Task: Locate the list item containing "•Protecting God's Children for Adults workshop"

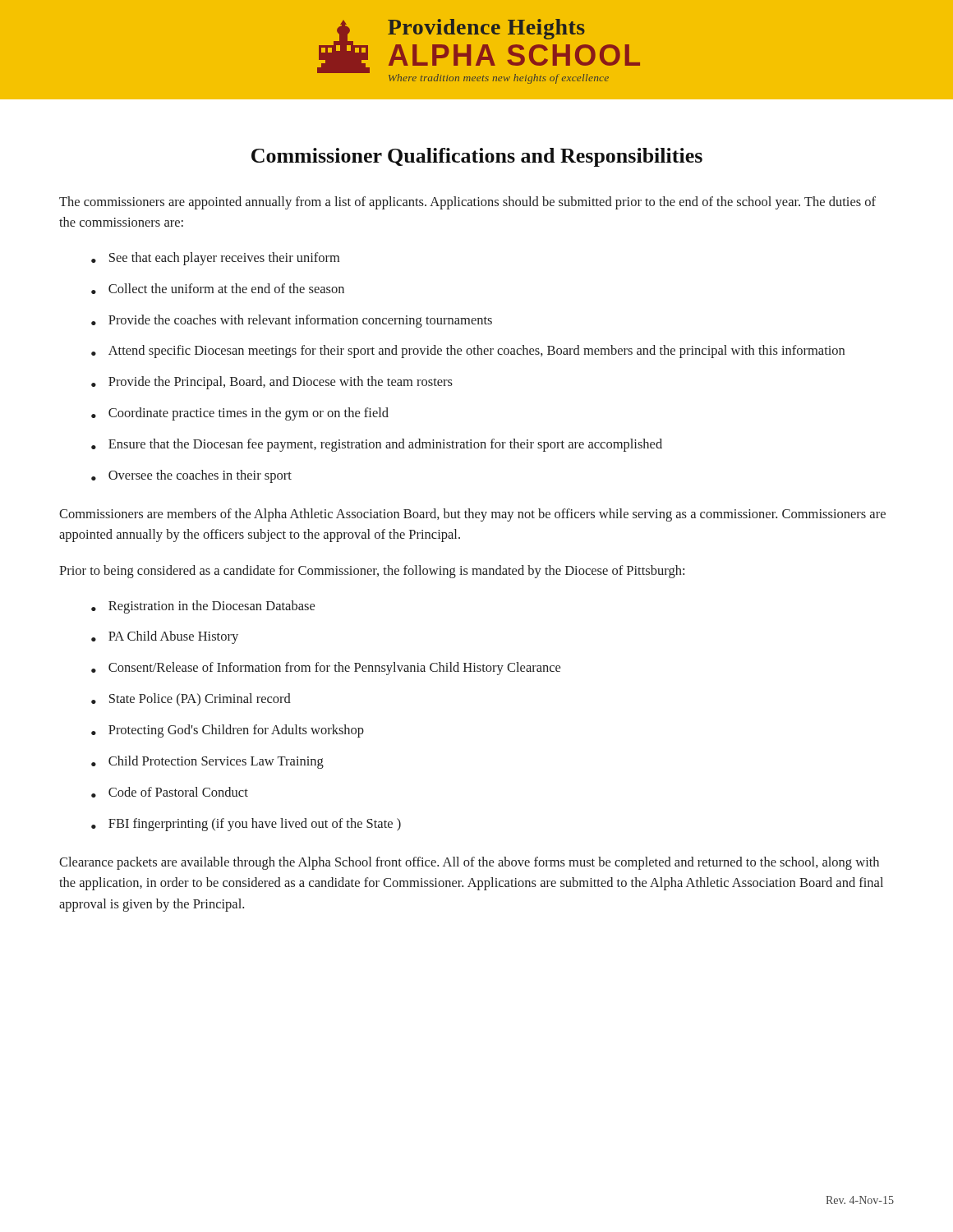Action: coord(228,731)
